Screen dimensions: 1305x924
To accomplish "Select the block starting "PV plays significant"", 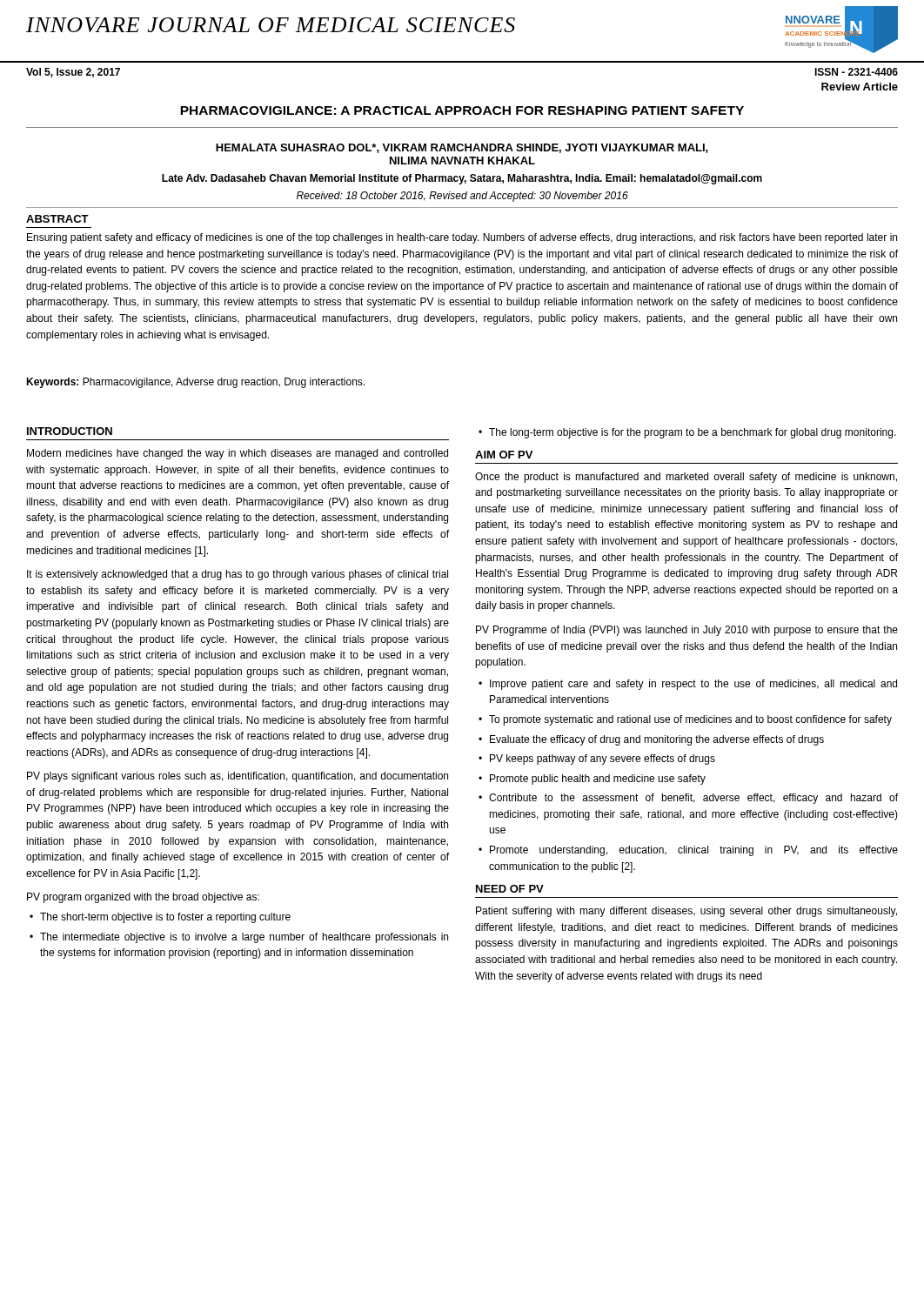I will point(238,825).
